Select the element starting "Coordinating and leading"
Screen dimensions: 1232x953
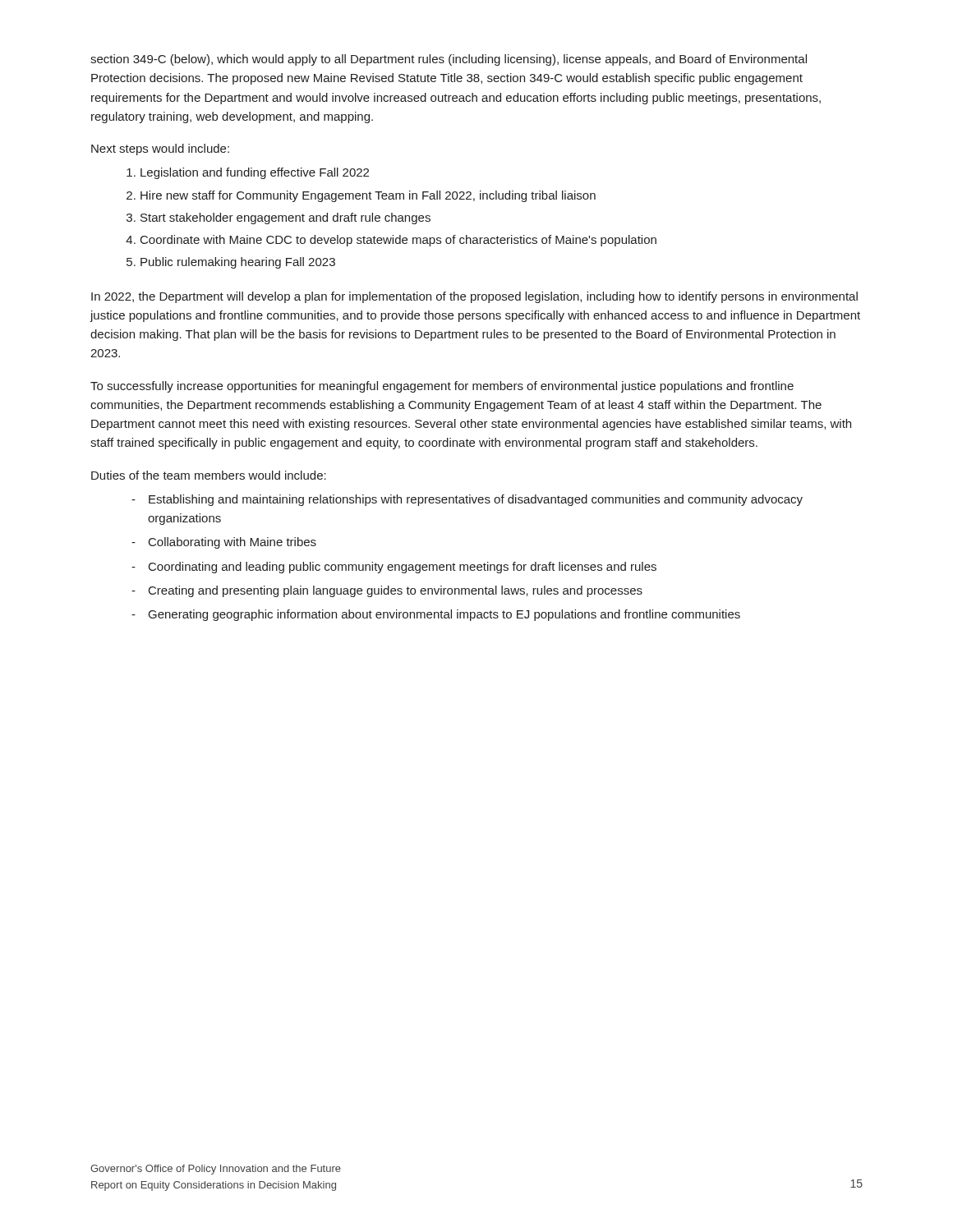click(402, 566)
